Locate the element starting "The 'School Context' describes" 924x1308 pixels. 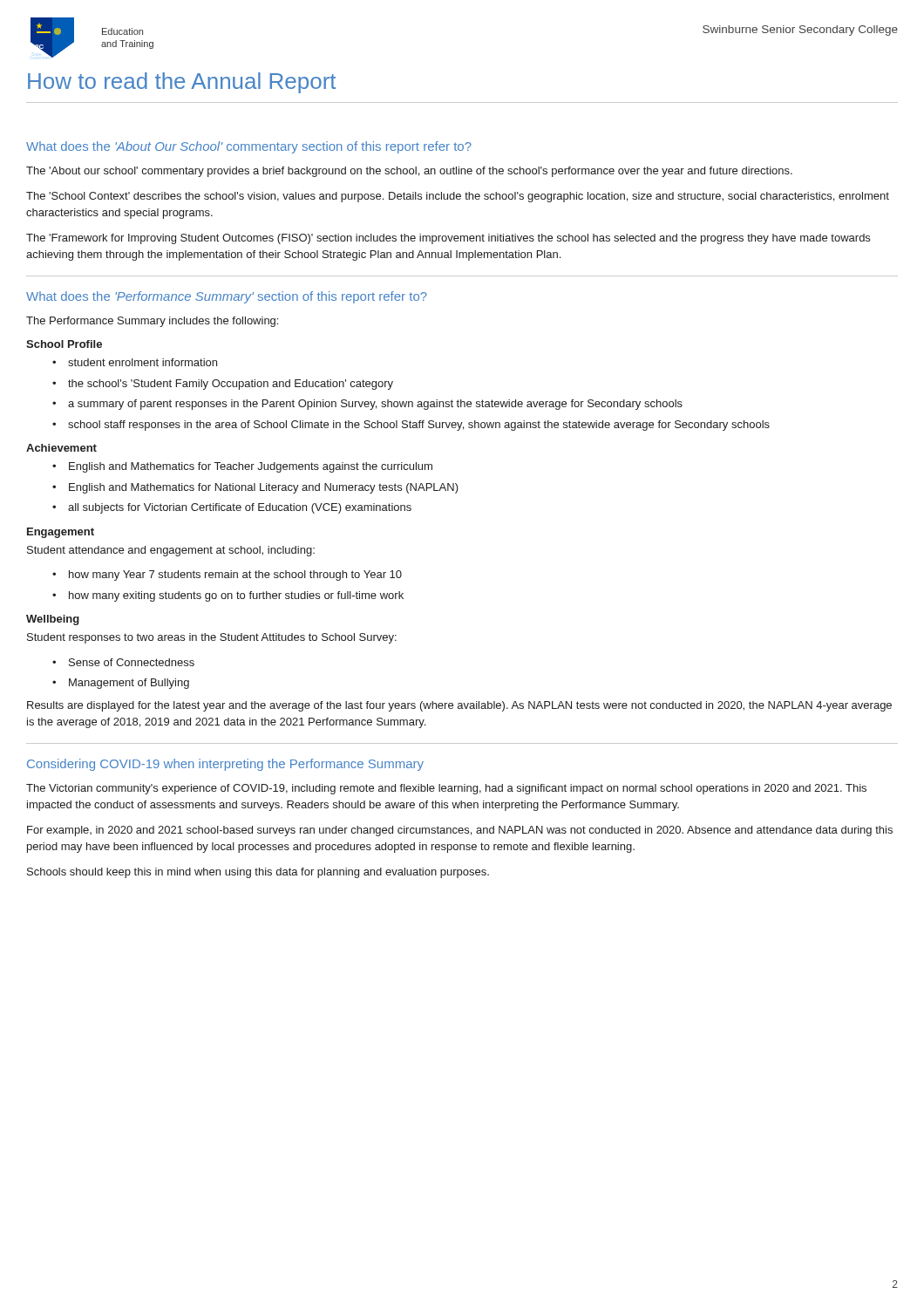pos(462,204)
